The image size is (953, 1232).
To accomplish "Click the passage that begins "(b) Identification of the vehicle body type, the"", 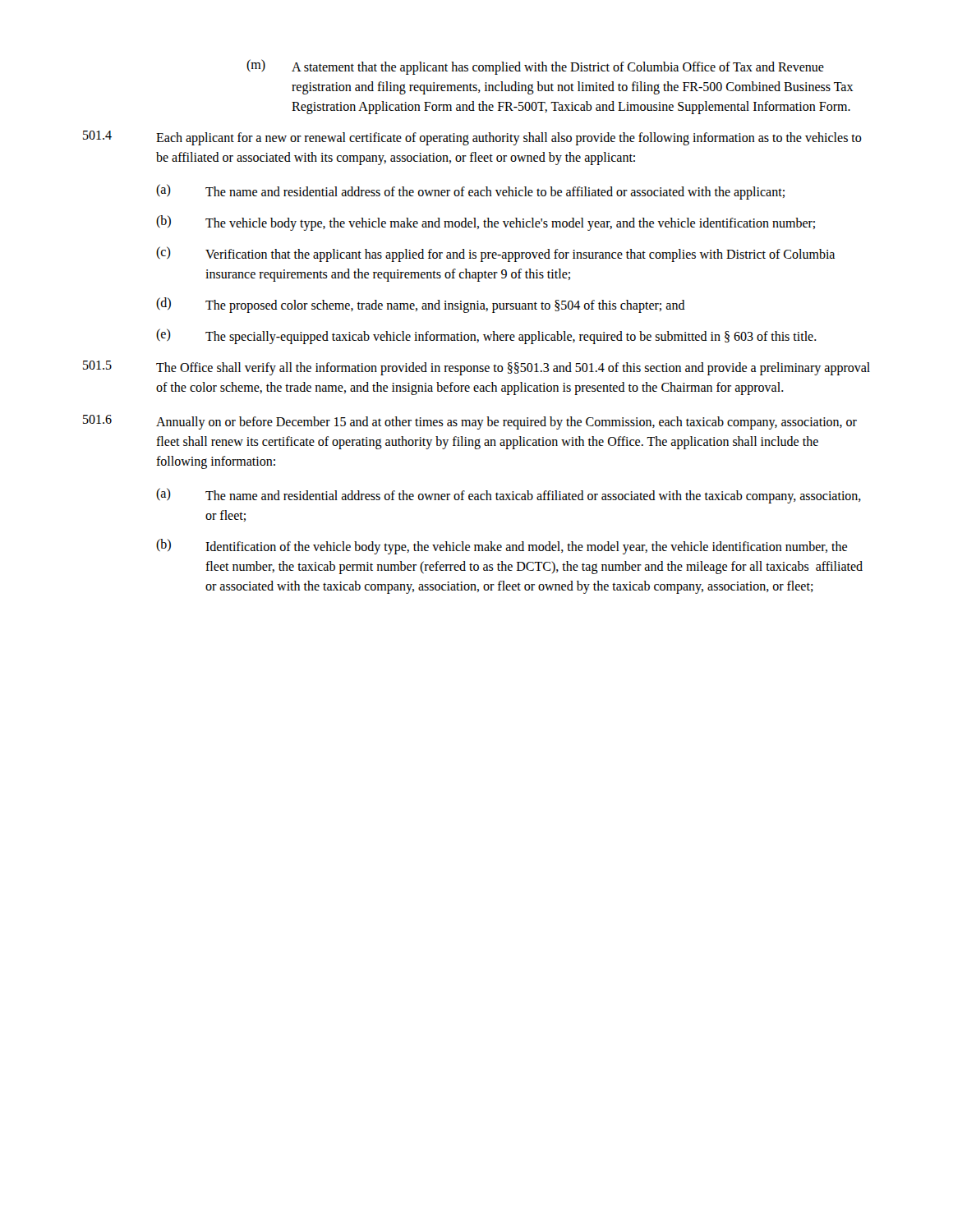I will tap(513, 567).
